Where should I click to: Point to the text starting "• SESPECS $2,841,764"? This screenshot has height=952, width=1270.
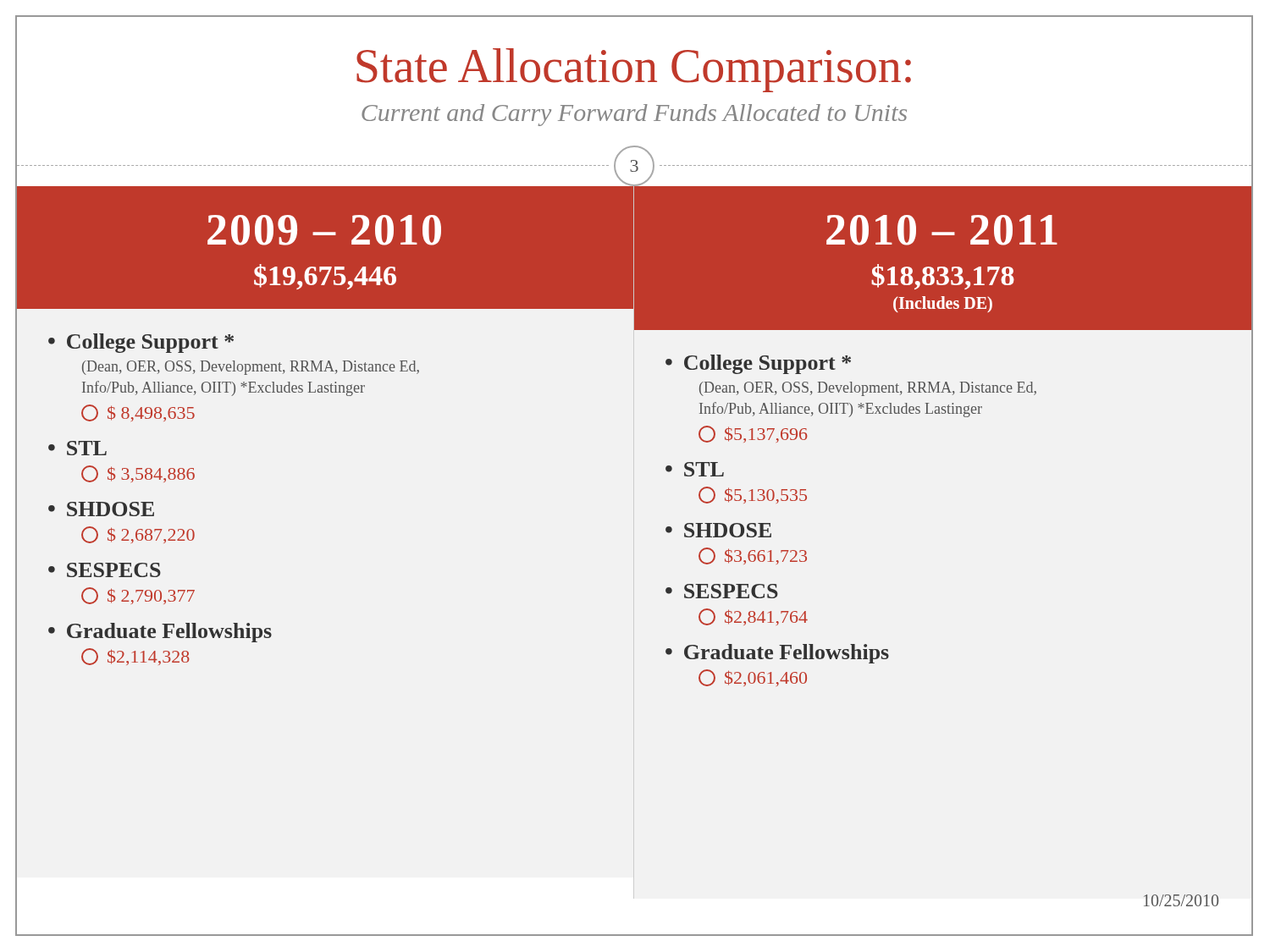click(x=722, y=591)
